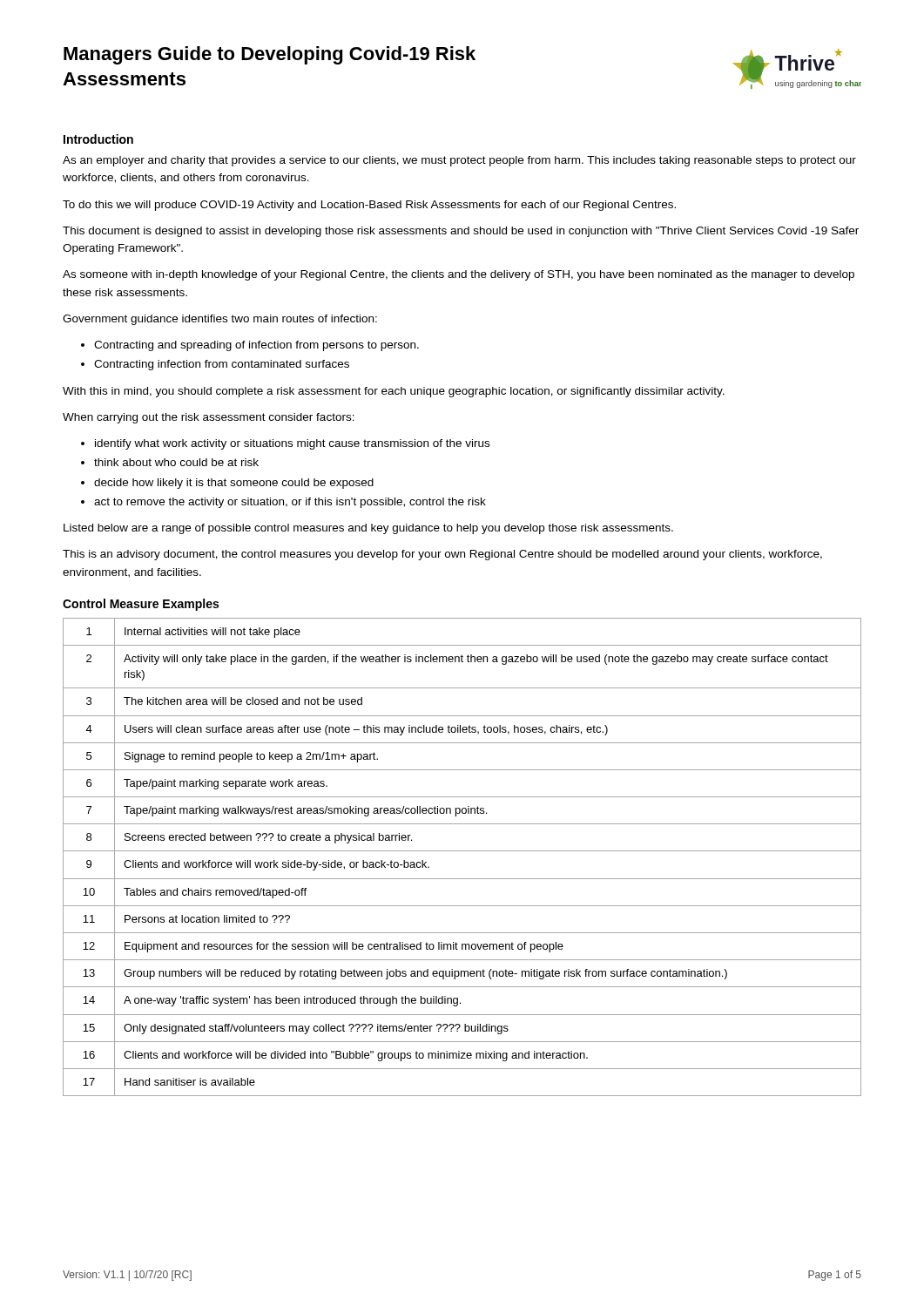Find the text starting "Managers Guide to Developing Covid-19"

(x=289, y=67)
